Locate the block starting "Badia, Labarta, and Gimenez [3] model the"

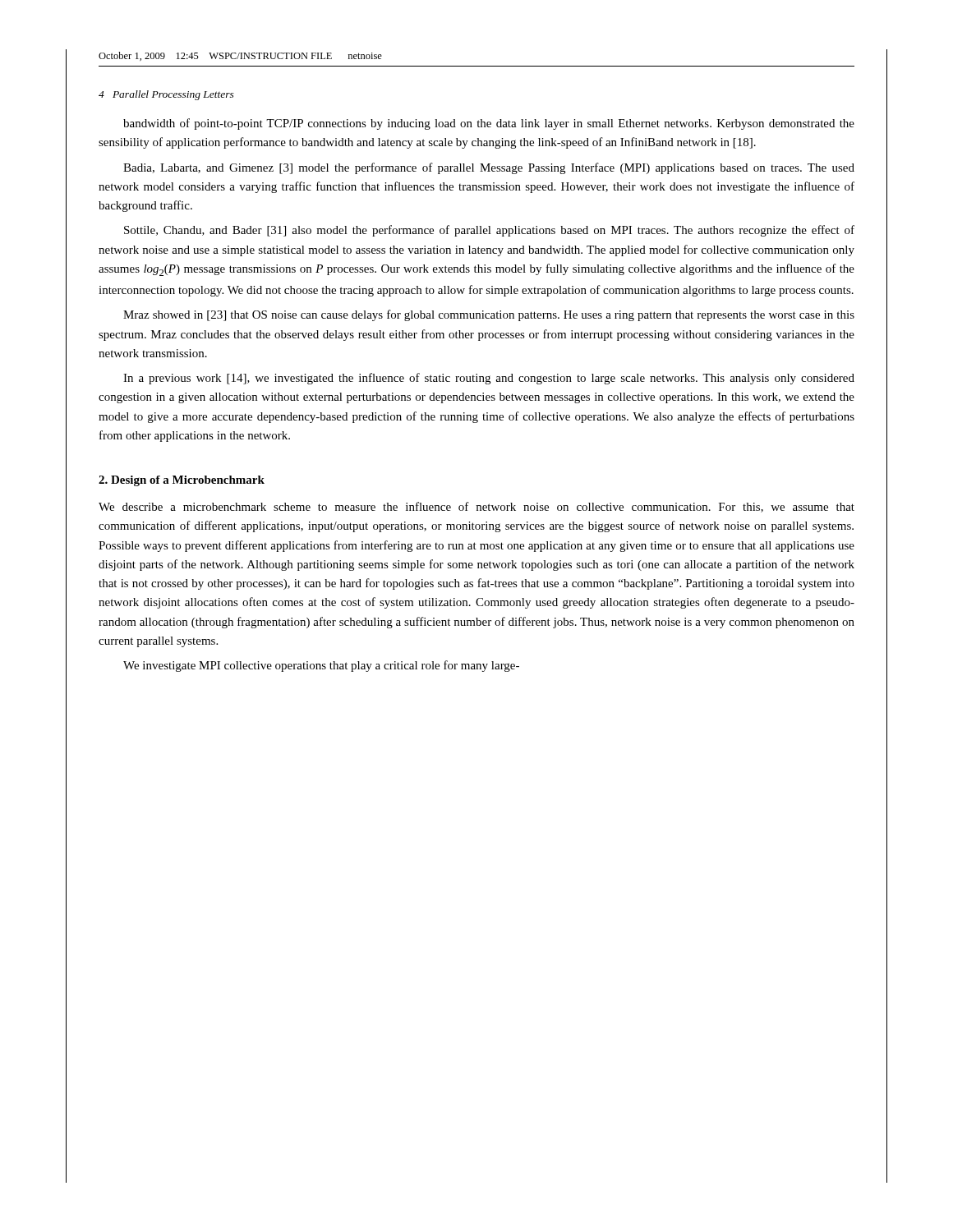(x=476, y=187)
